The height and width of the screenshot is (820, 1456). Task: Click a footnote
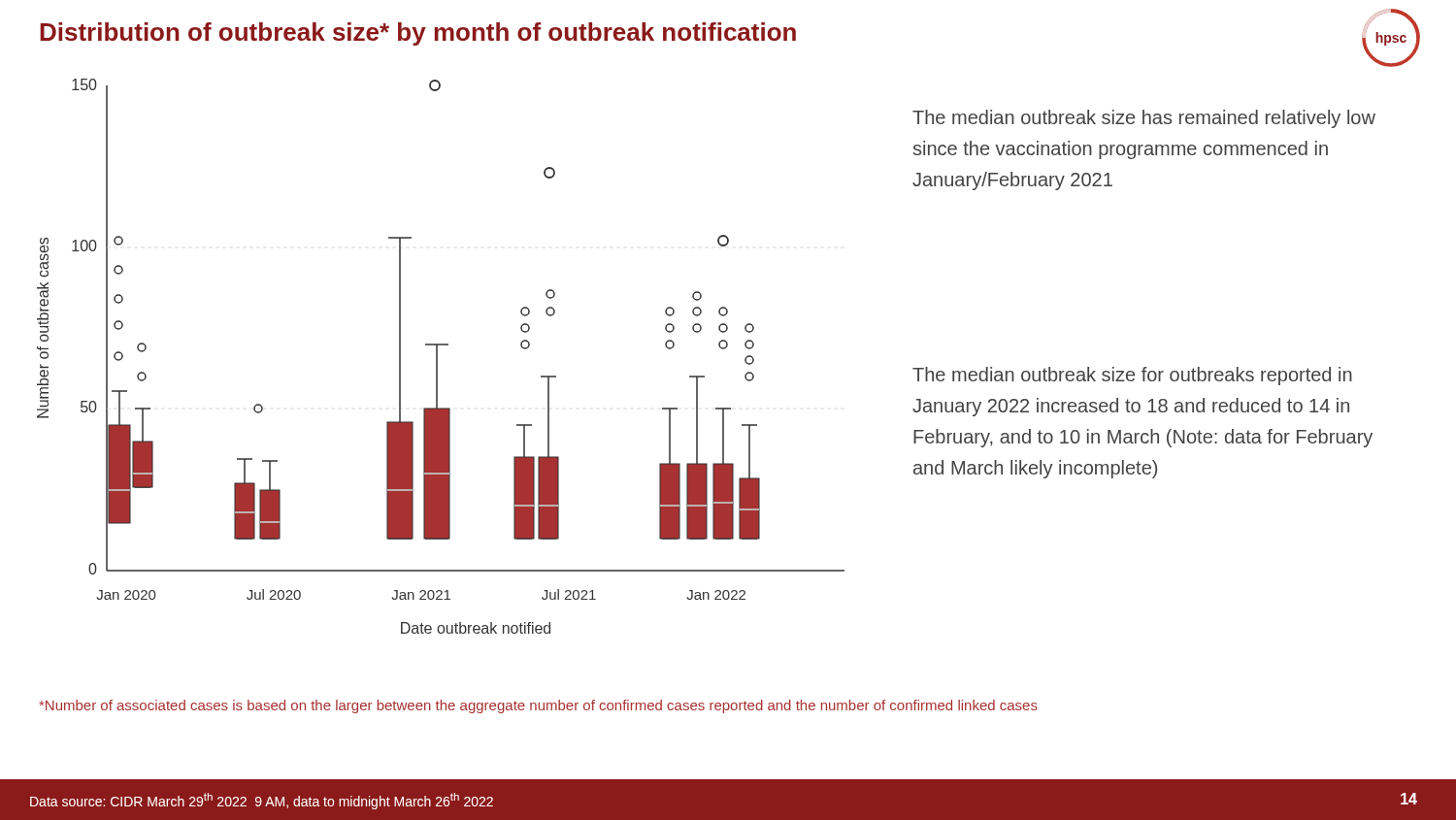pos(538,705)
